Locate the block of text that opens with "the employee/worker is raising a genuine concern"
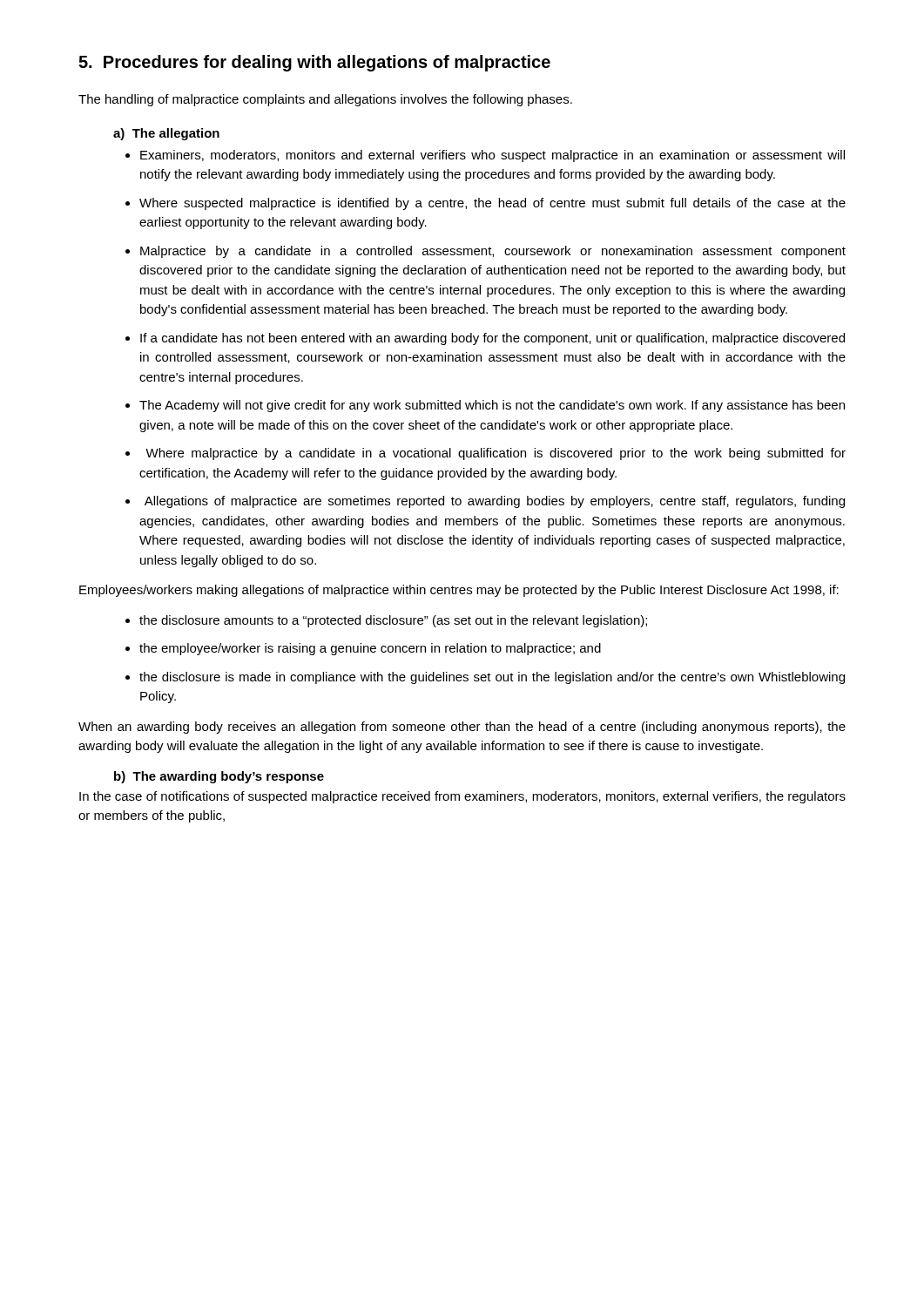The height and width of the screenshot is (1307, 924). (370, 648)
